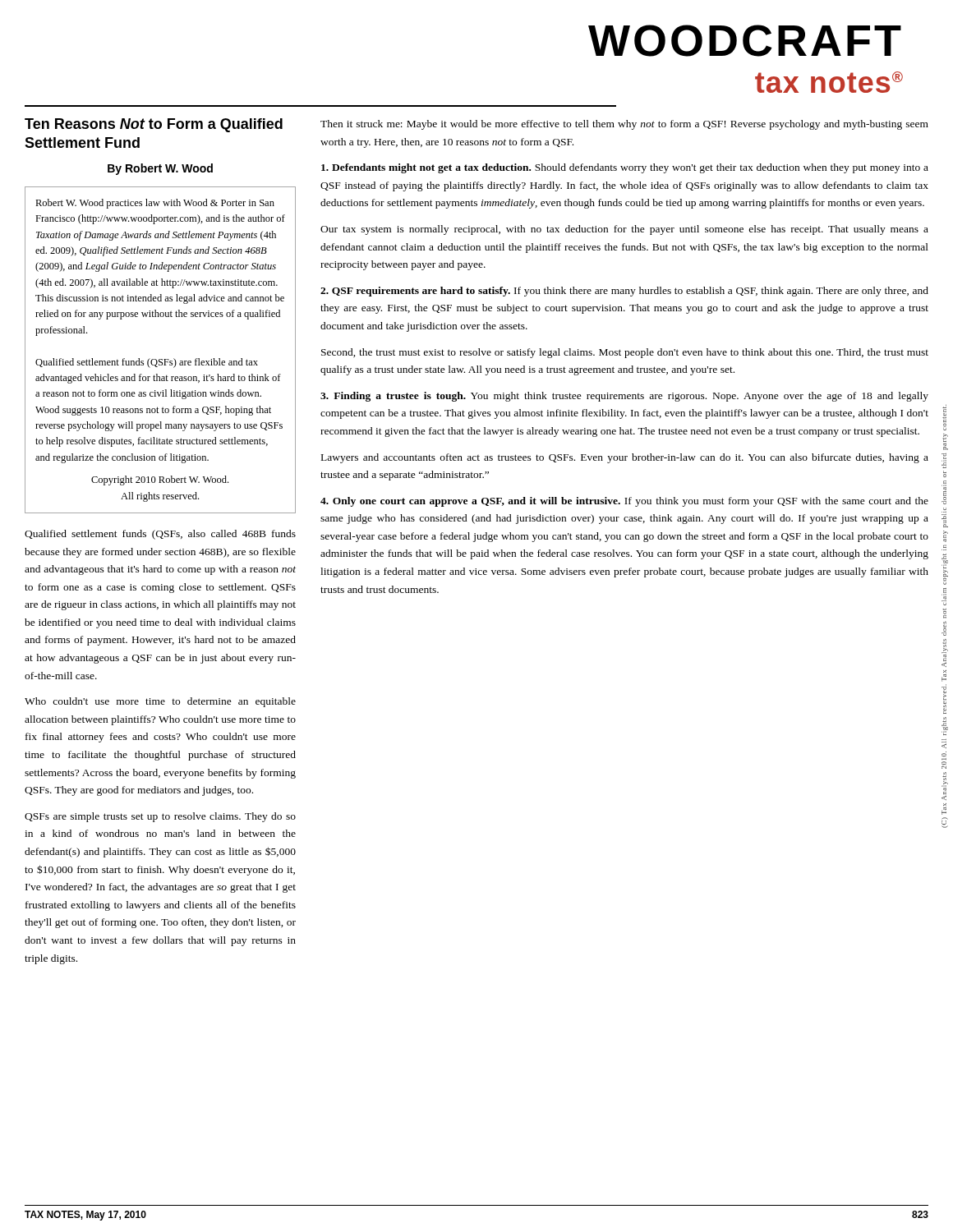Click on the text block that reads "Qualified settlement funds (QSFs, also"
Viewport: 953px width, 1232px height.
pyautogui.click(x=160, y=604)
